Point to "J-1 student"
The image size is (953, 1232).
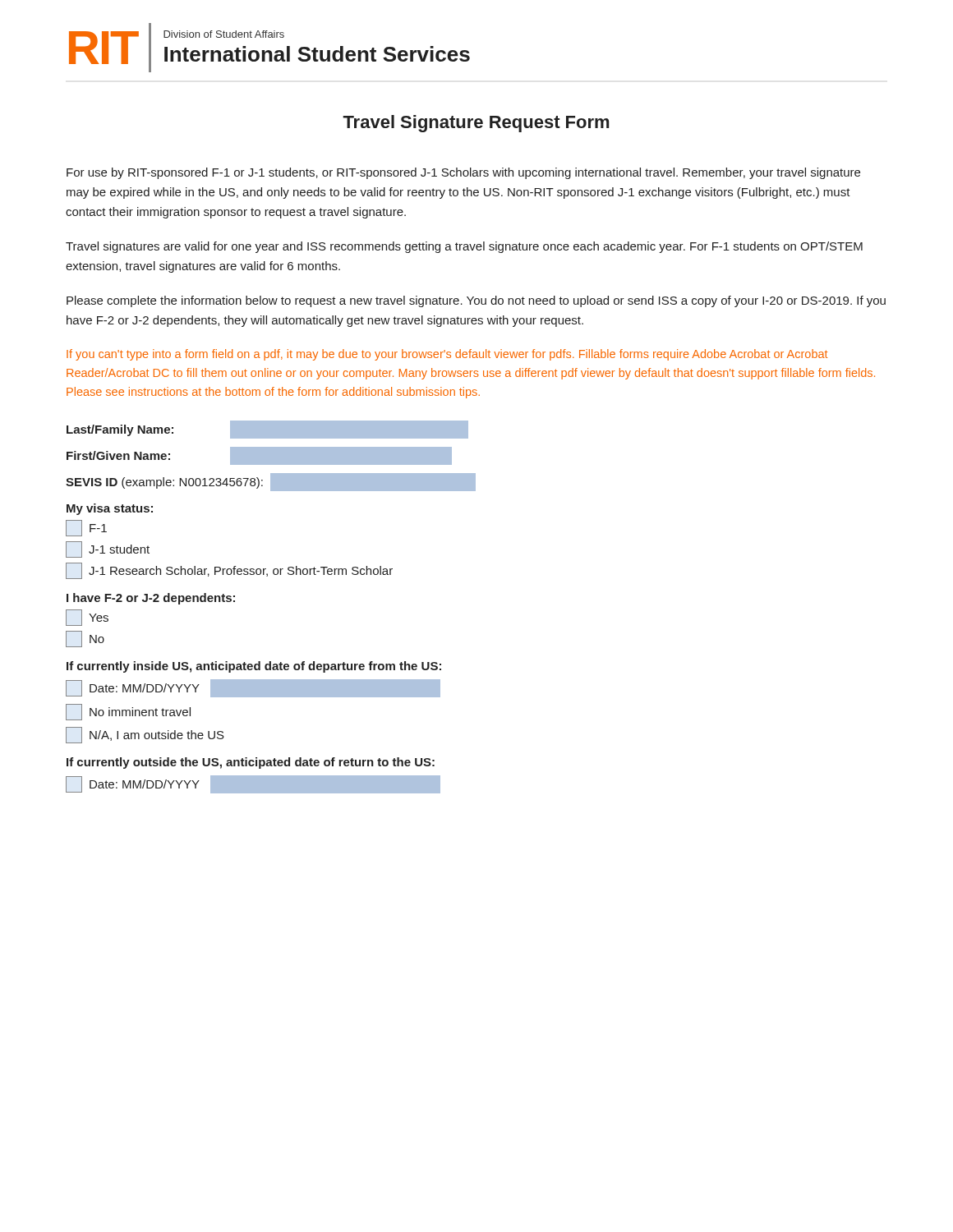tap(108, 549)
